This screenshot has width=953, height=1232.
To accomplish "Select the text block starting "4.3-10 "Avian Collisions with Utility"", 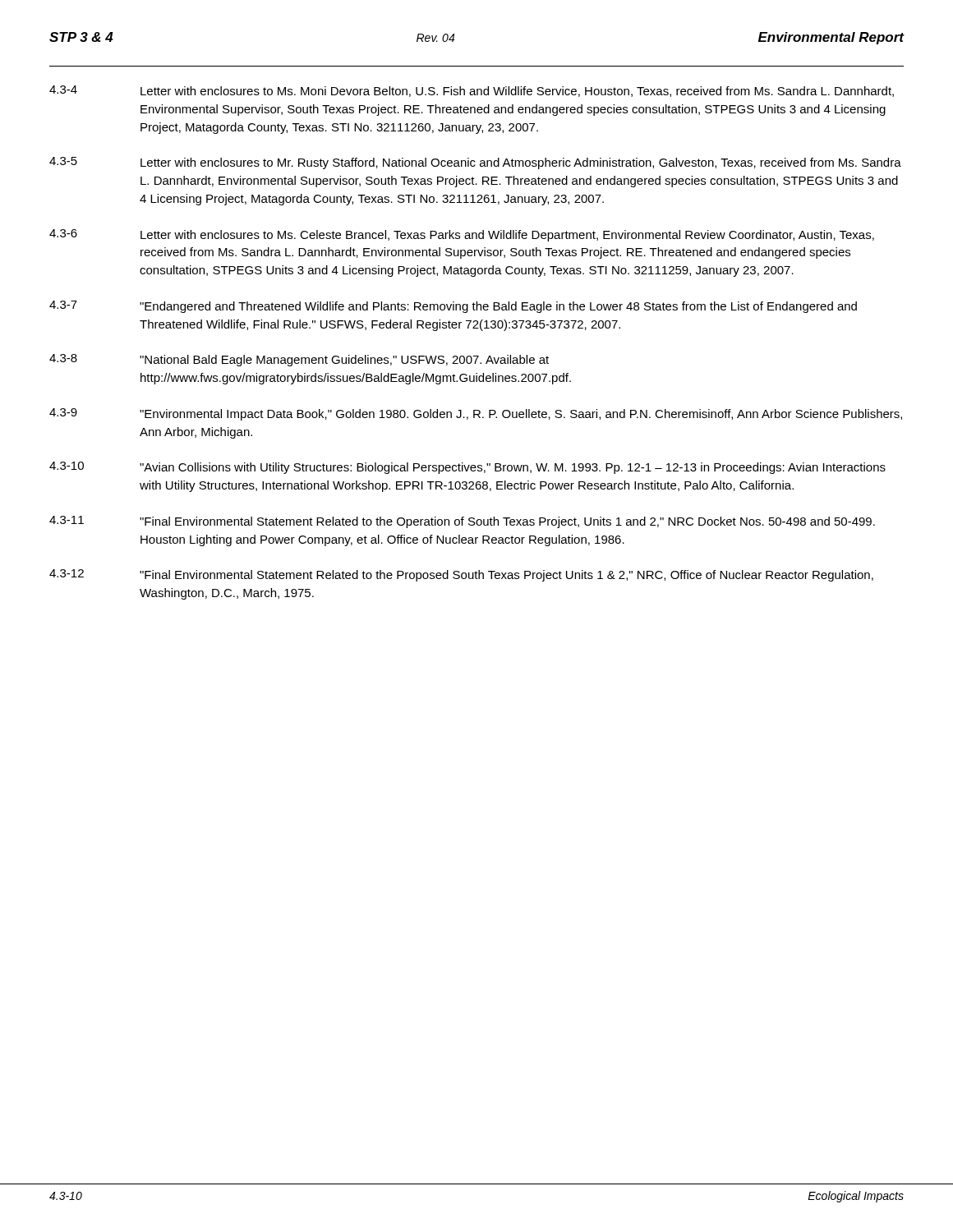I will (476, 476).
